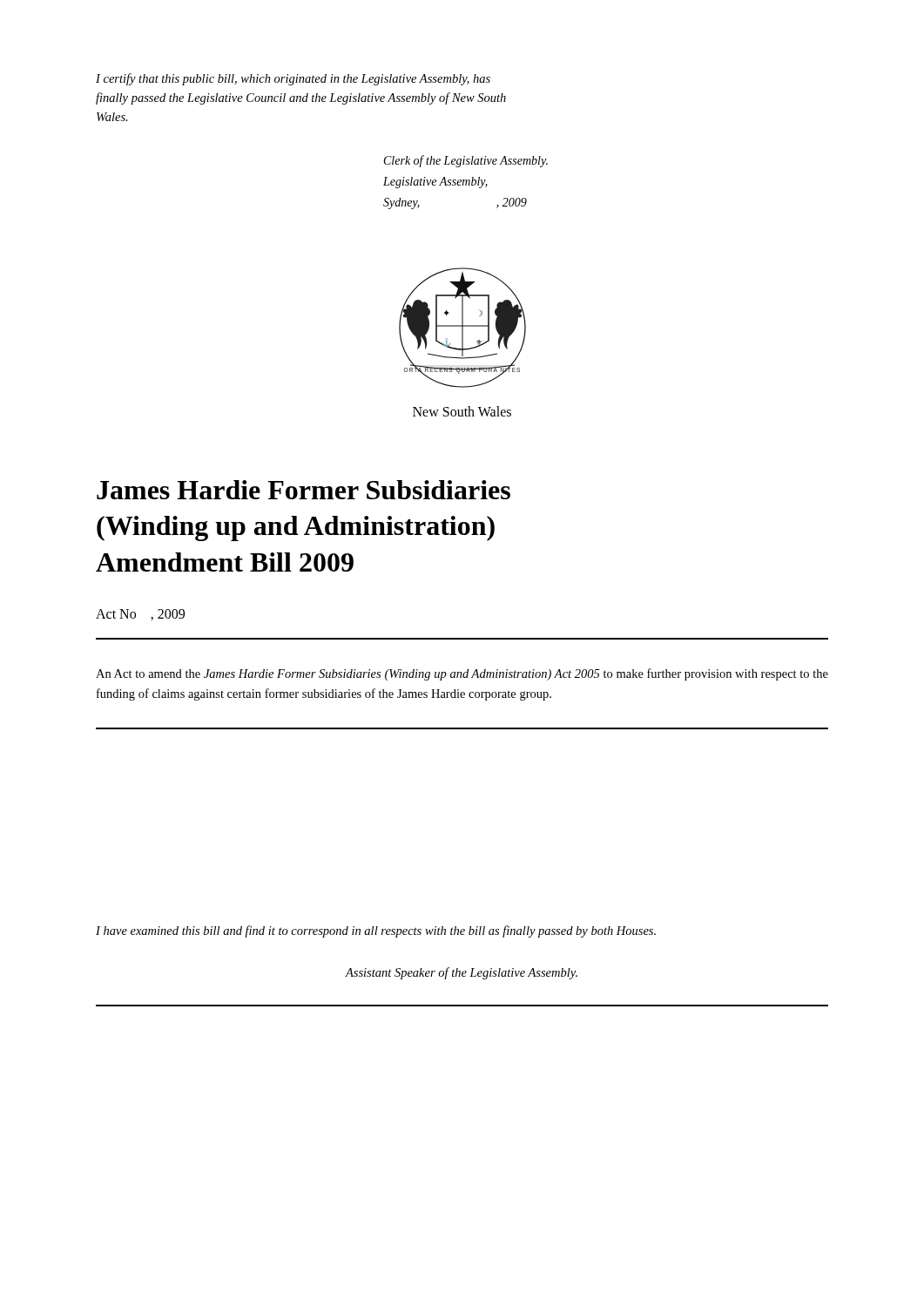
Task: Click on the text block that says "Assistant Speaker of the Legislative"
Action: (462, 972)
